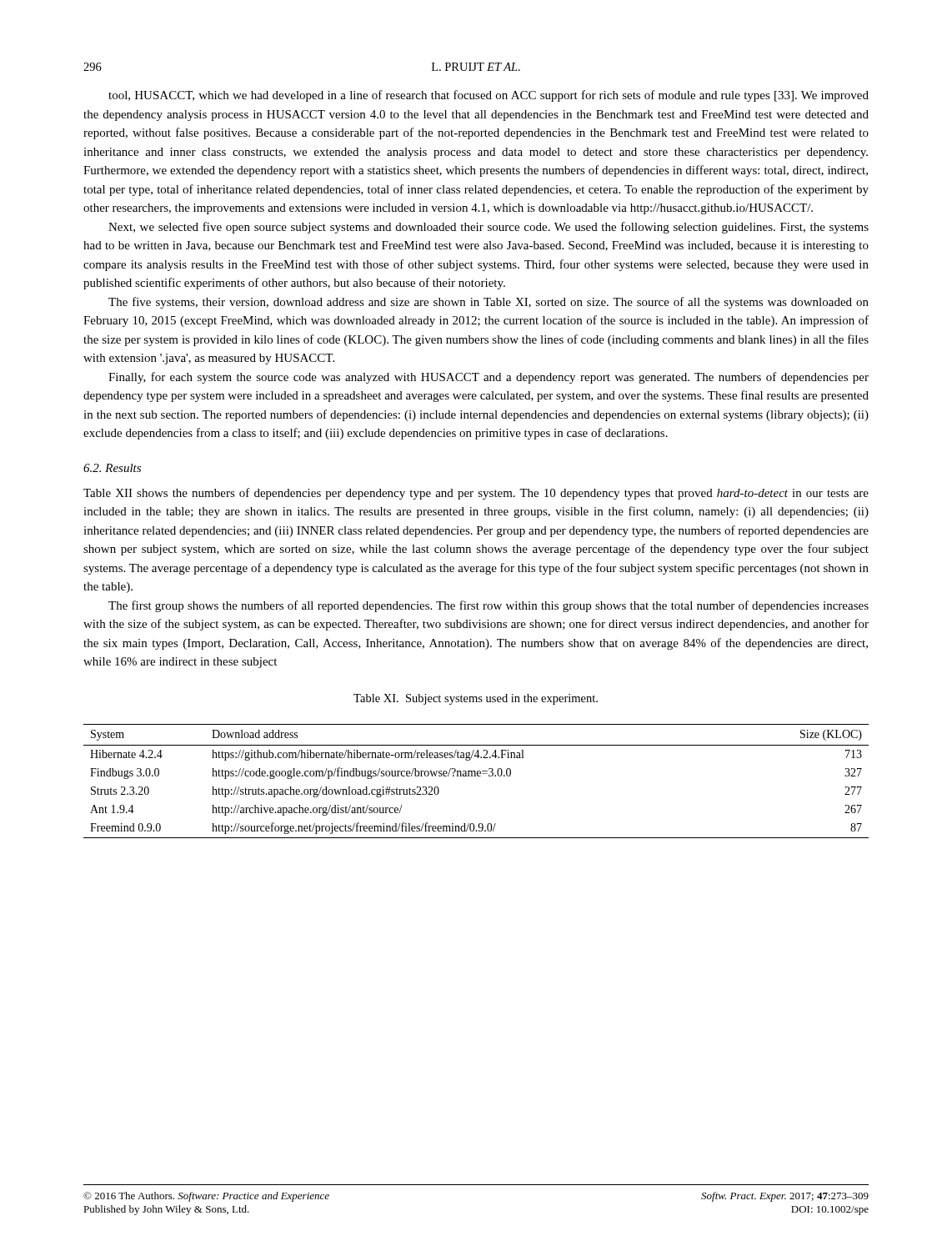Find the text block starting "Finally, for each system"
This screenshot has height=1251, width=952.
point(476,405)
